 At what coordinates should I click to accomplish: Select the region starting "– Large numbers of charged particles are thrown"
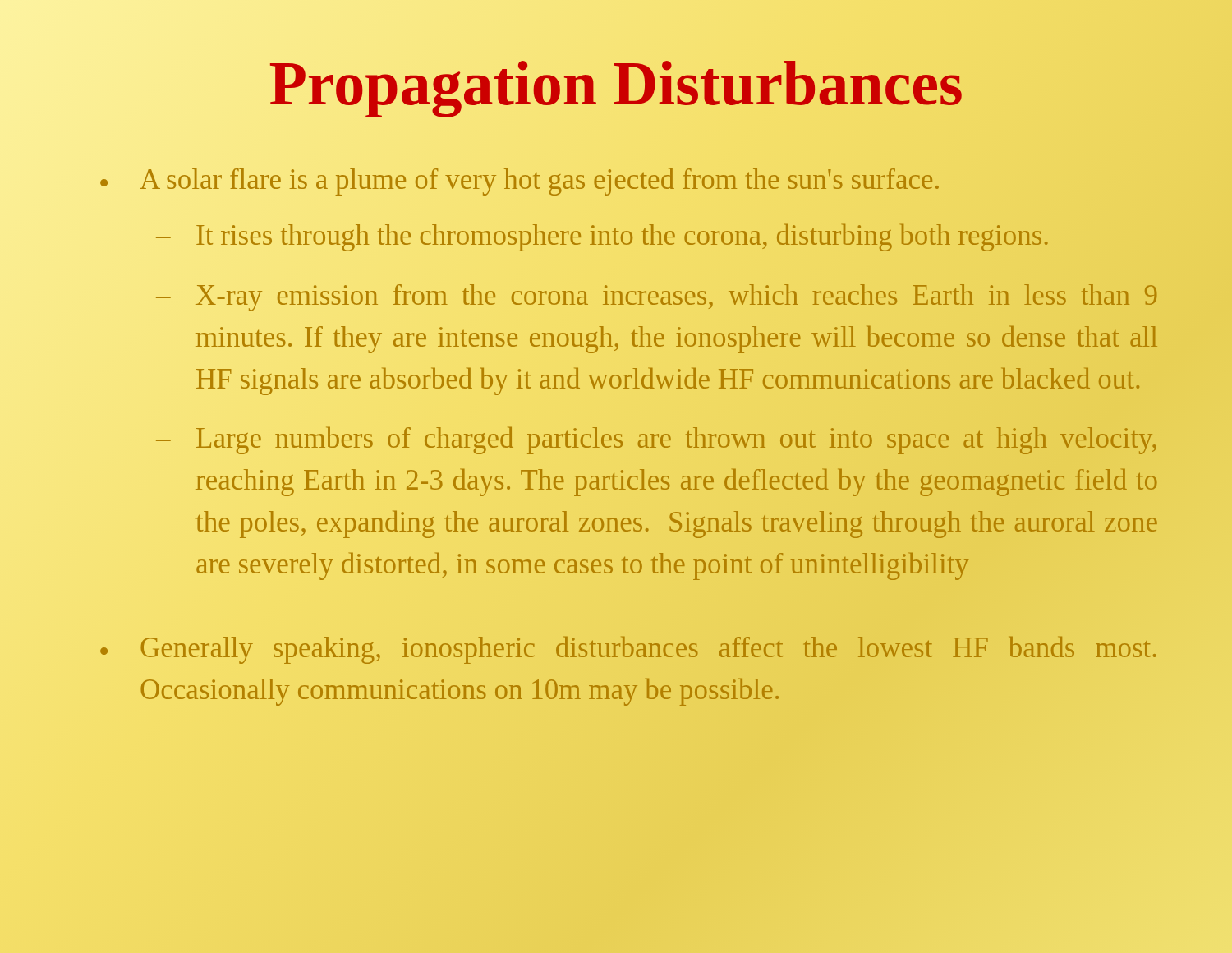657,502
